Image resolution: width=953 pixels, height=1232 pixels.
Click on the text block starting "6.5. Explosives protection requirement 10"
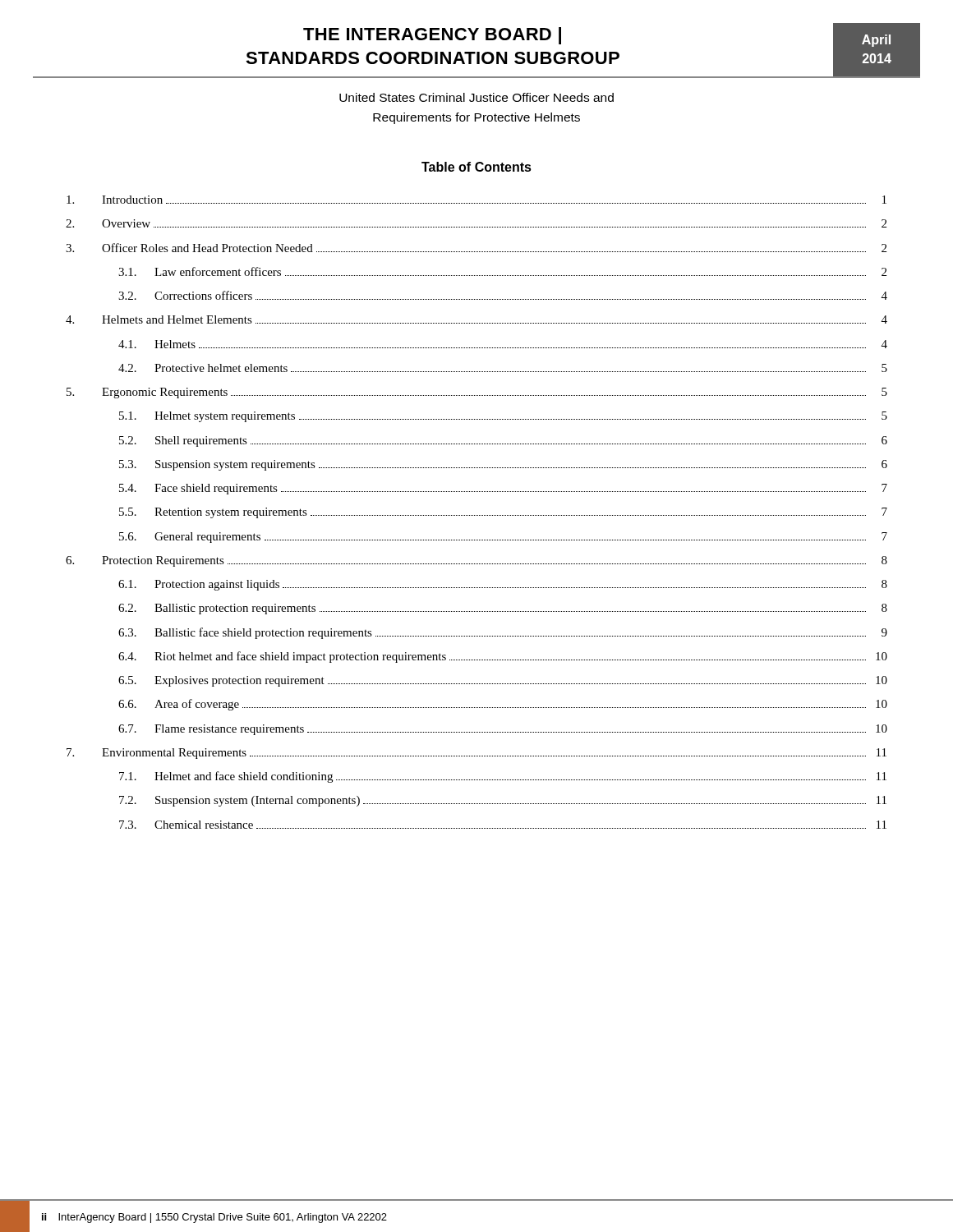(x=495, y=681)
